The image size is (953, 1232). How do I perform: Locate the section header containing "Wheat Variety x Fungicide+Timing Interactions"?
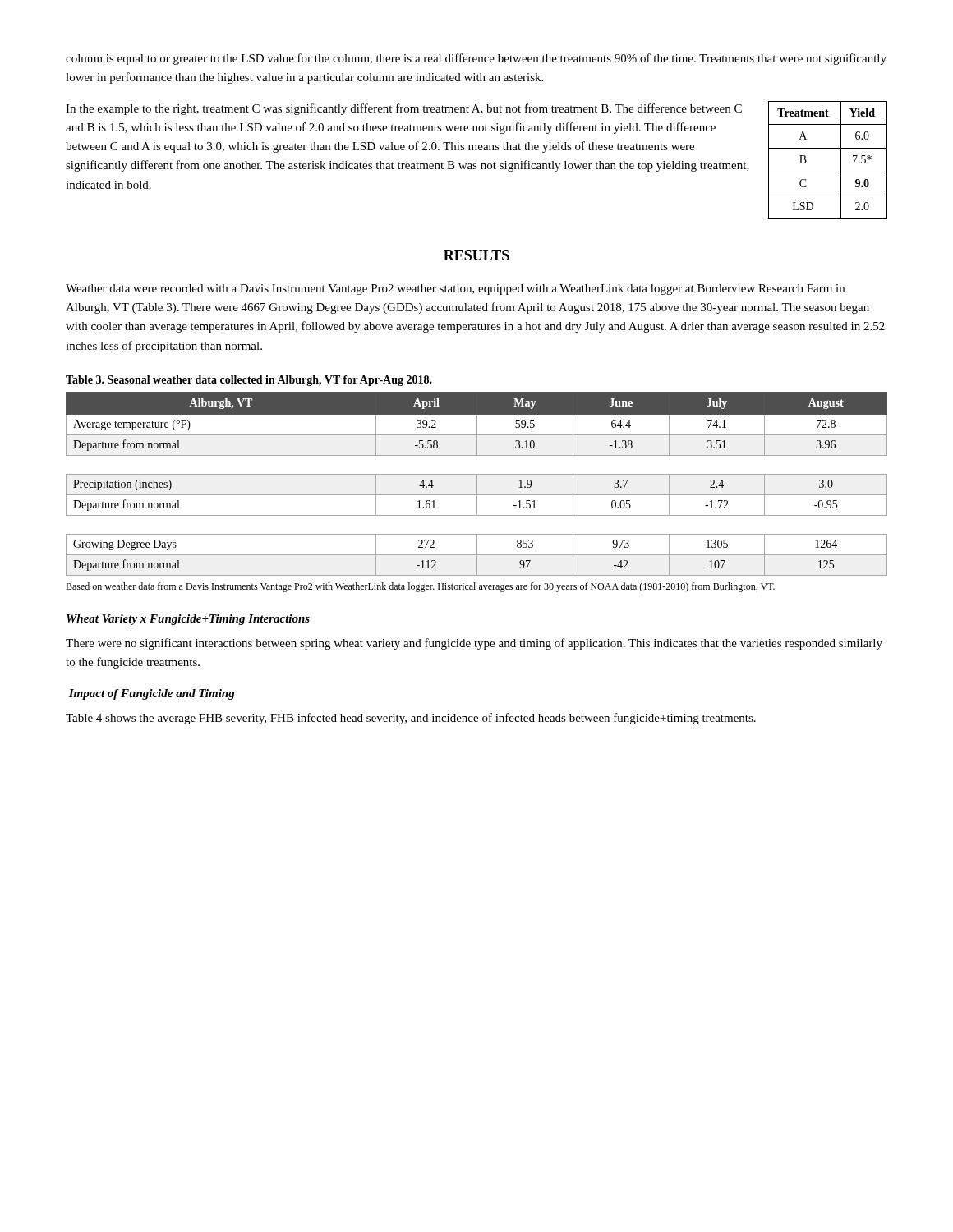pos(188,618)
